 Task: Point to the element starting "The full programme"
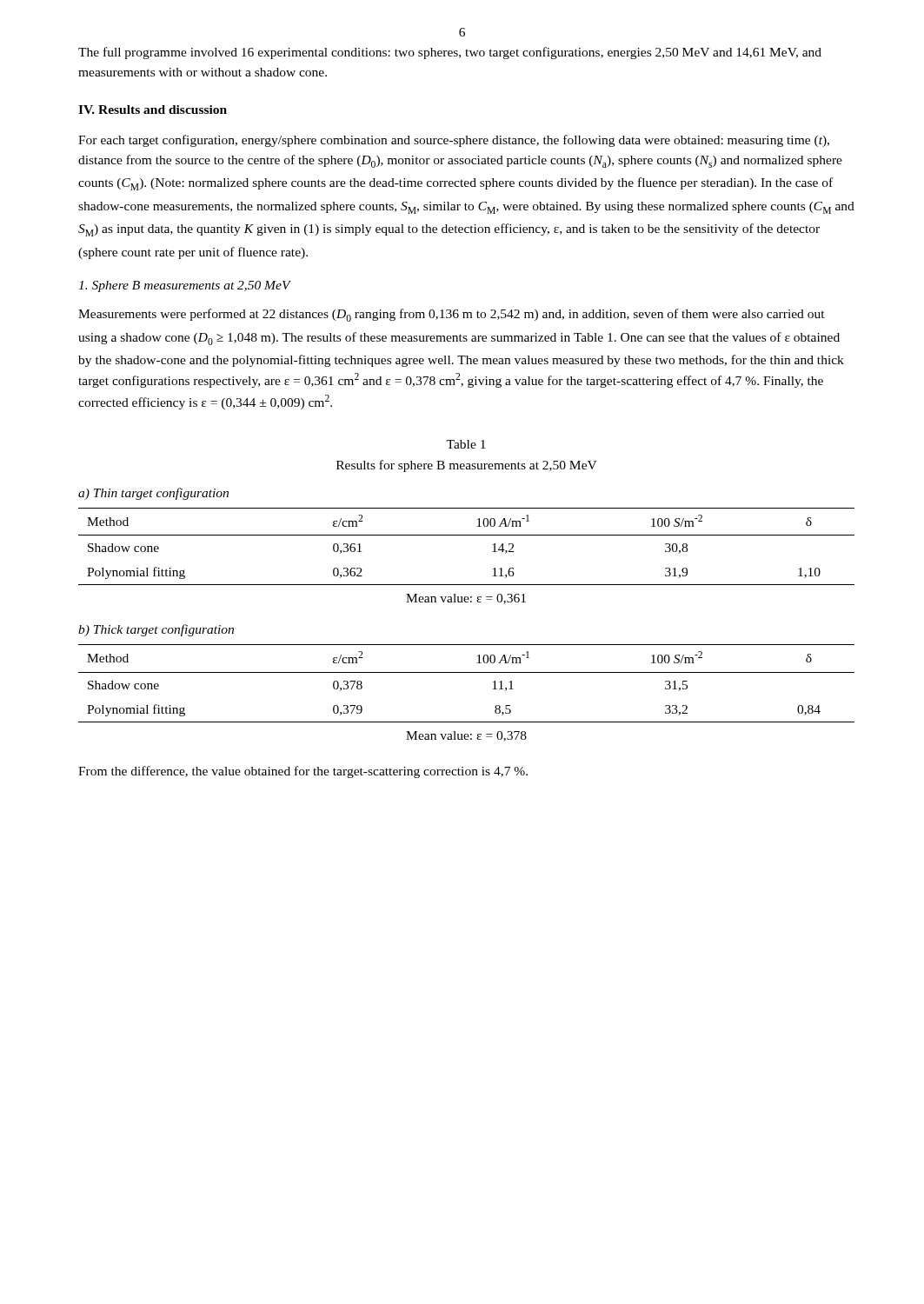click(x=466, y=62)
